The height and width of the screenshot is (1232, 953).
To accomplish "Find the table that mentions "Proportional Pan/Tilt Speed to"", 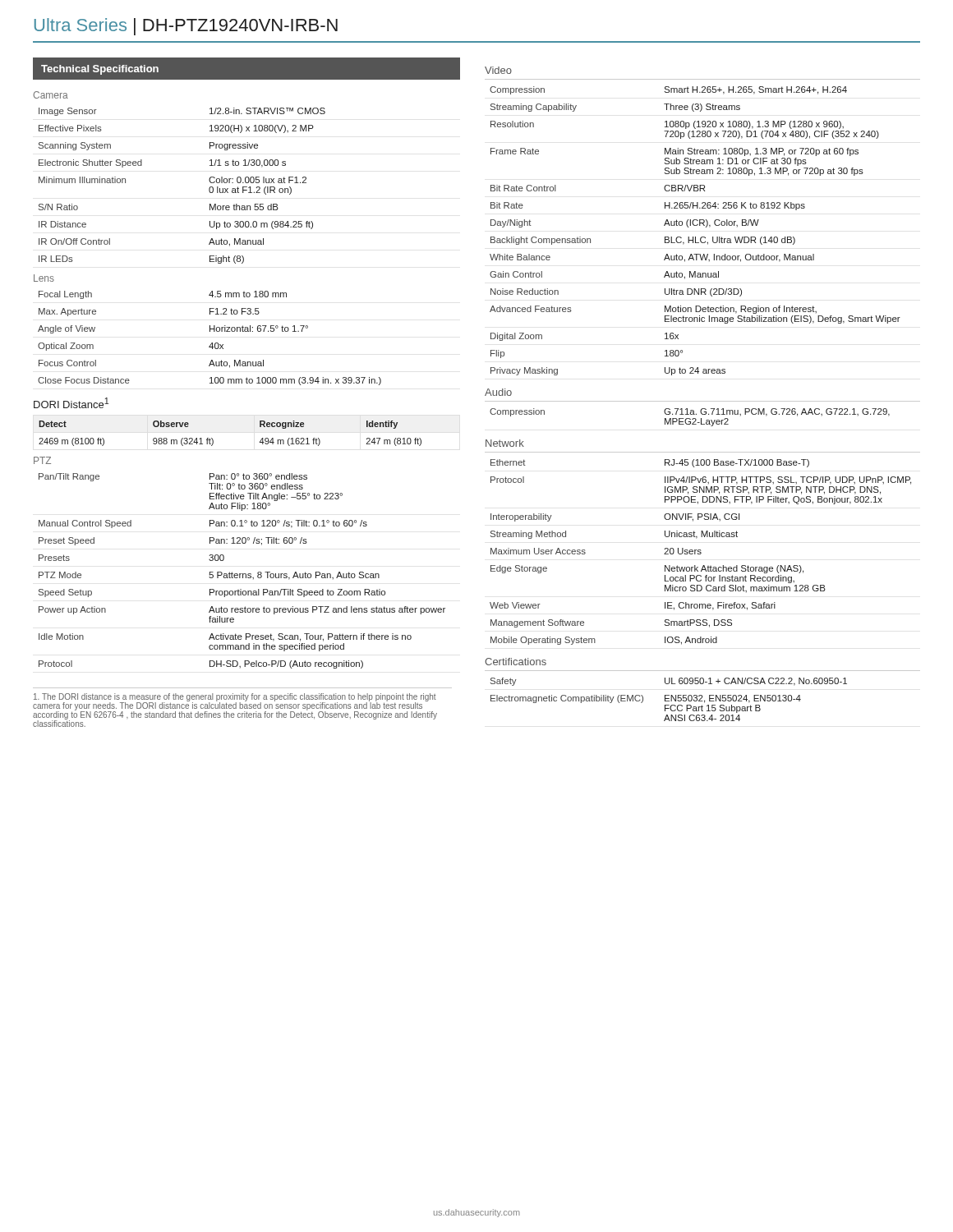I will [246, 571].
